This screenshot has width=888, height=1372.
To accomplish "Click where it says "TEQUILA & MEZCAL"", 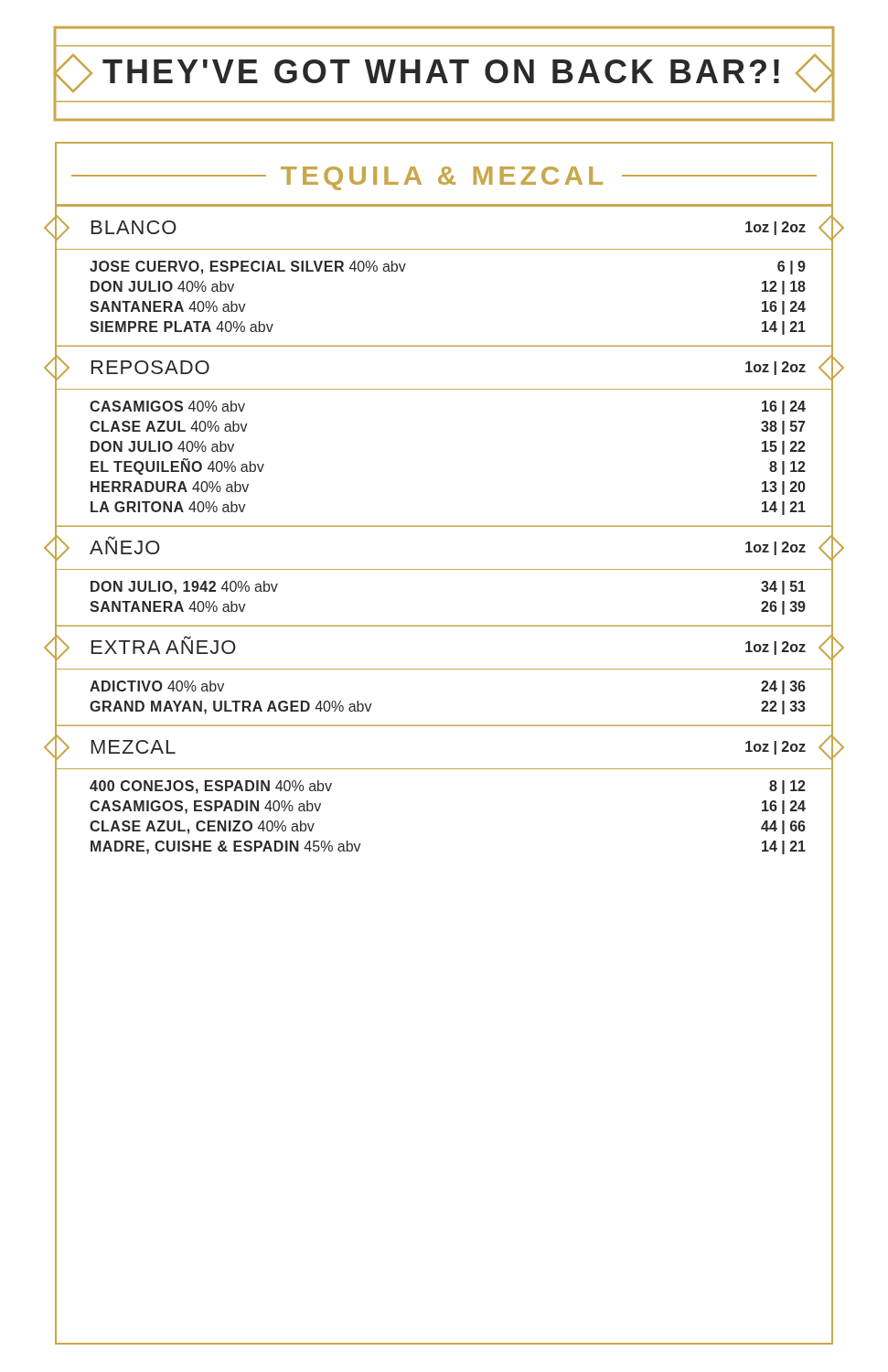I will click(444, 174).
